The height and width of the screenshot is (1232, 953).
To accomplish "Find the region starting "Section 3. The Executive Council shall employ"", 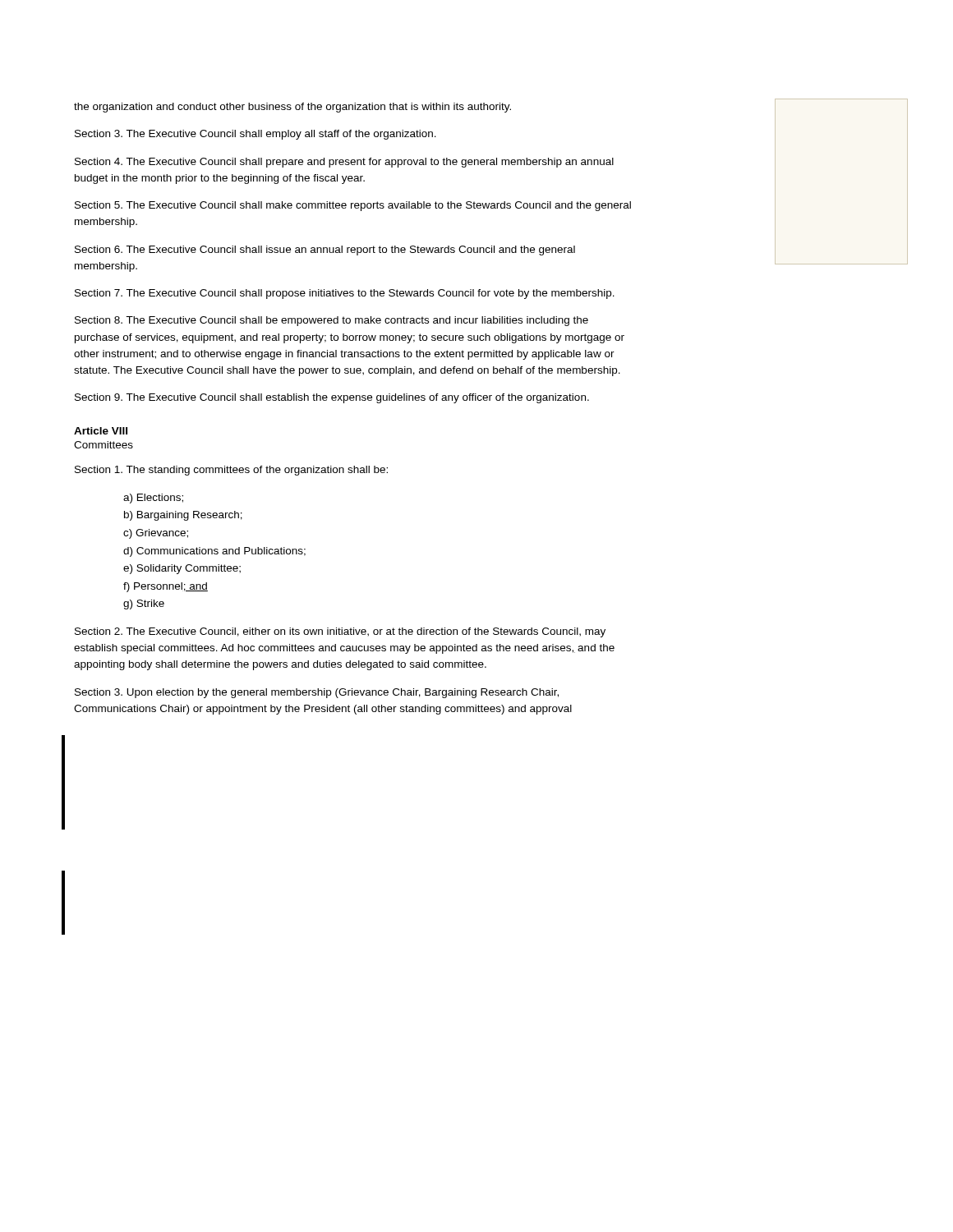I will (255, 134).
